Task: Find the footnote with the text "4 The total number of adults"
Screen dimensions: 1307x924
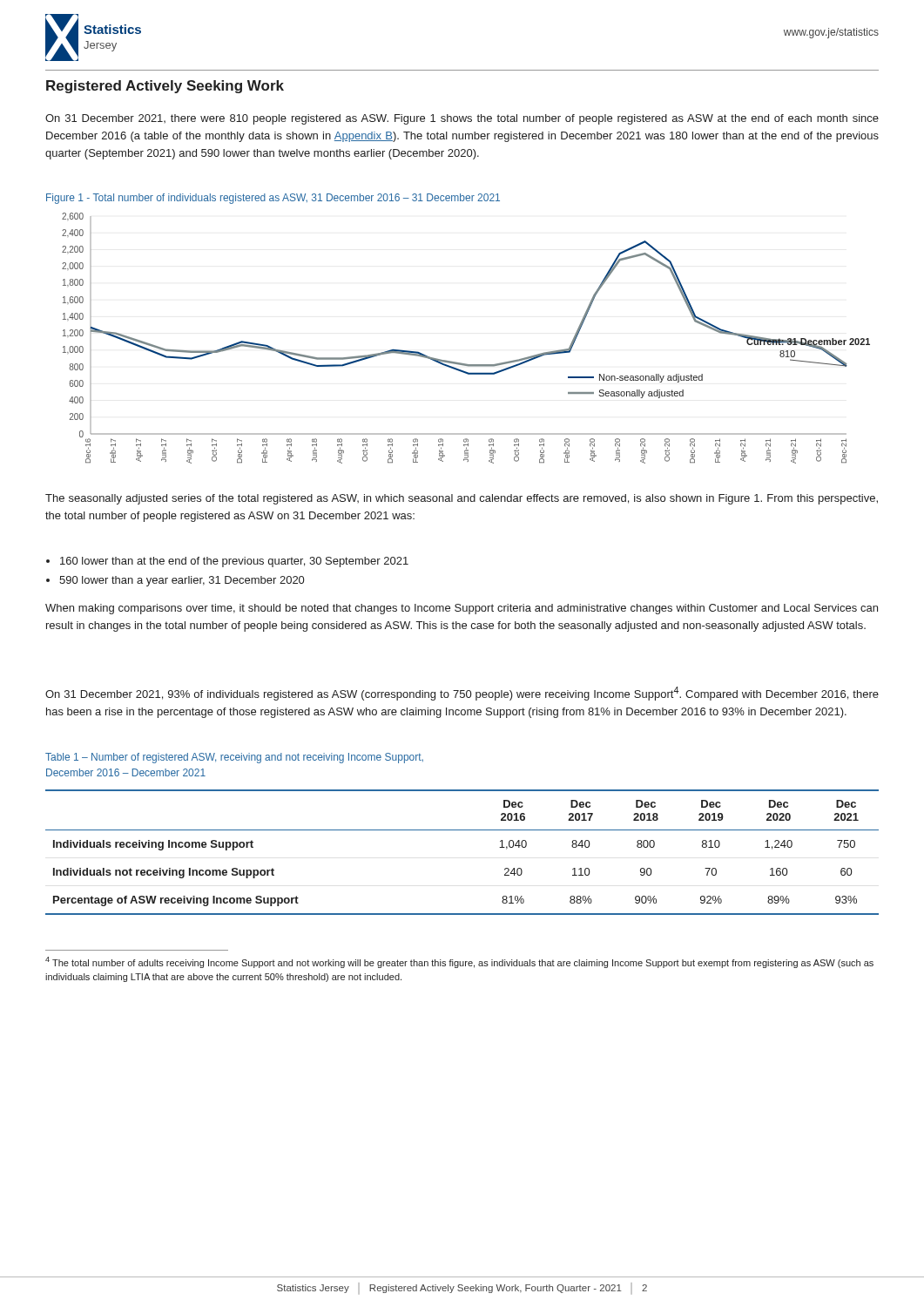Action: pyautogui.click(x=462, y=967)
